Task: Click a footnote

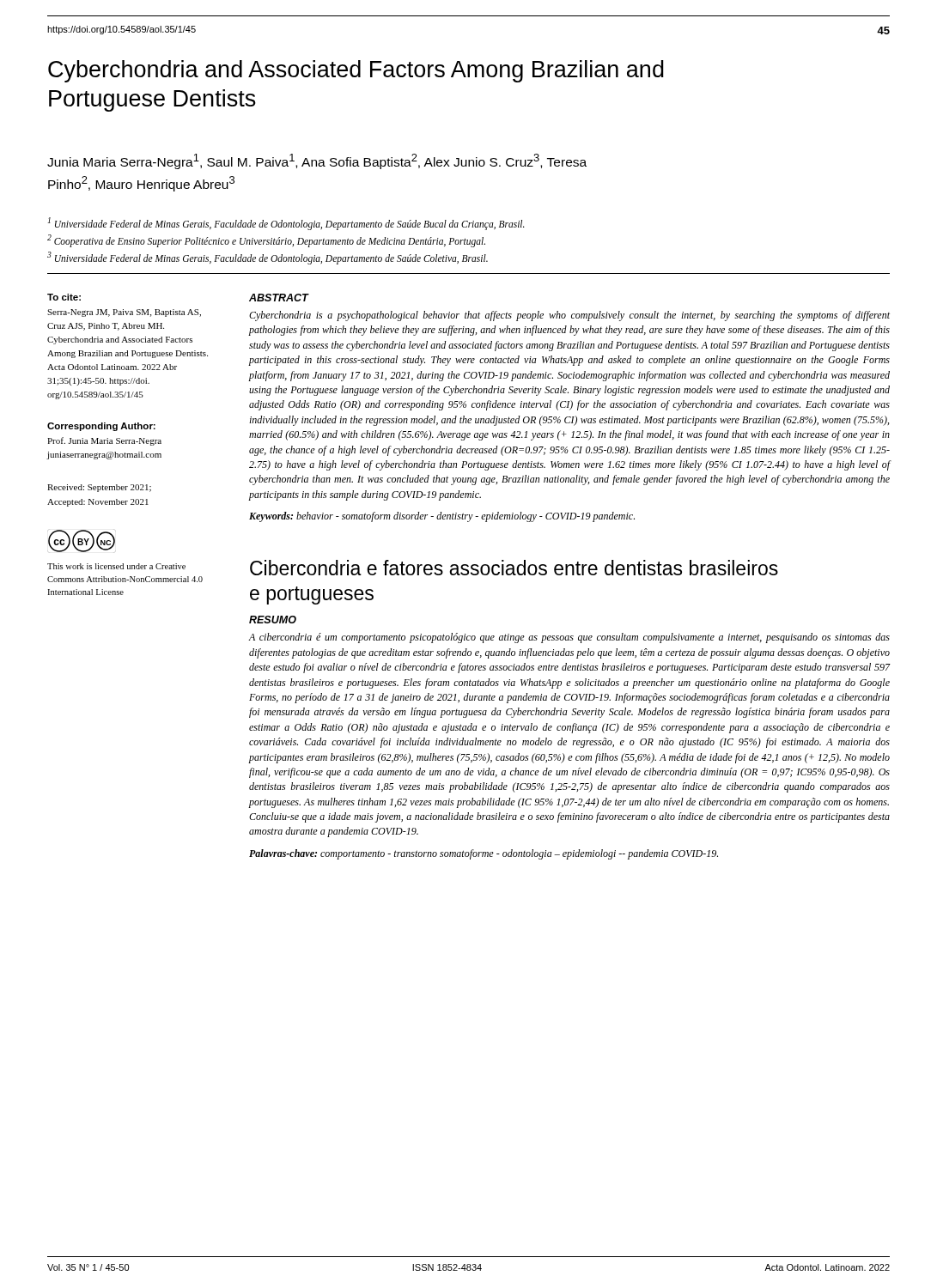Action: (286, 240)
